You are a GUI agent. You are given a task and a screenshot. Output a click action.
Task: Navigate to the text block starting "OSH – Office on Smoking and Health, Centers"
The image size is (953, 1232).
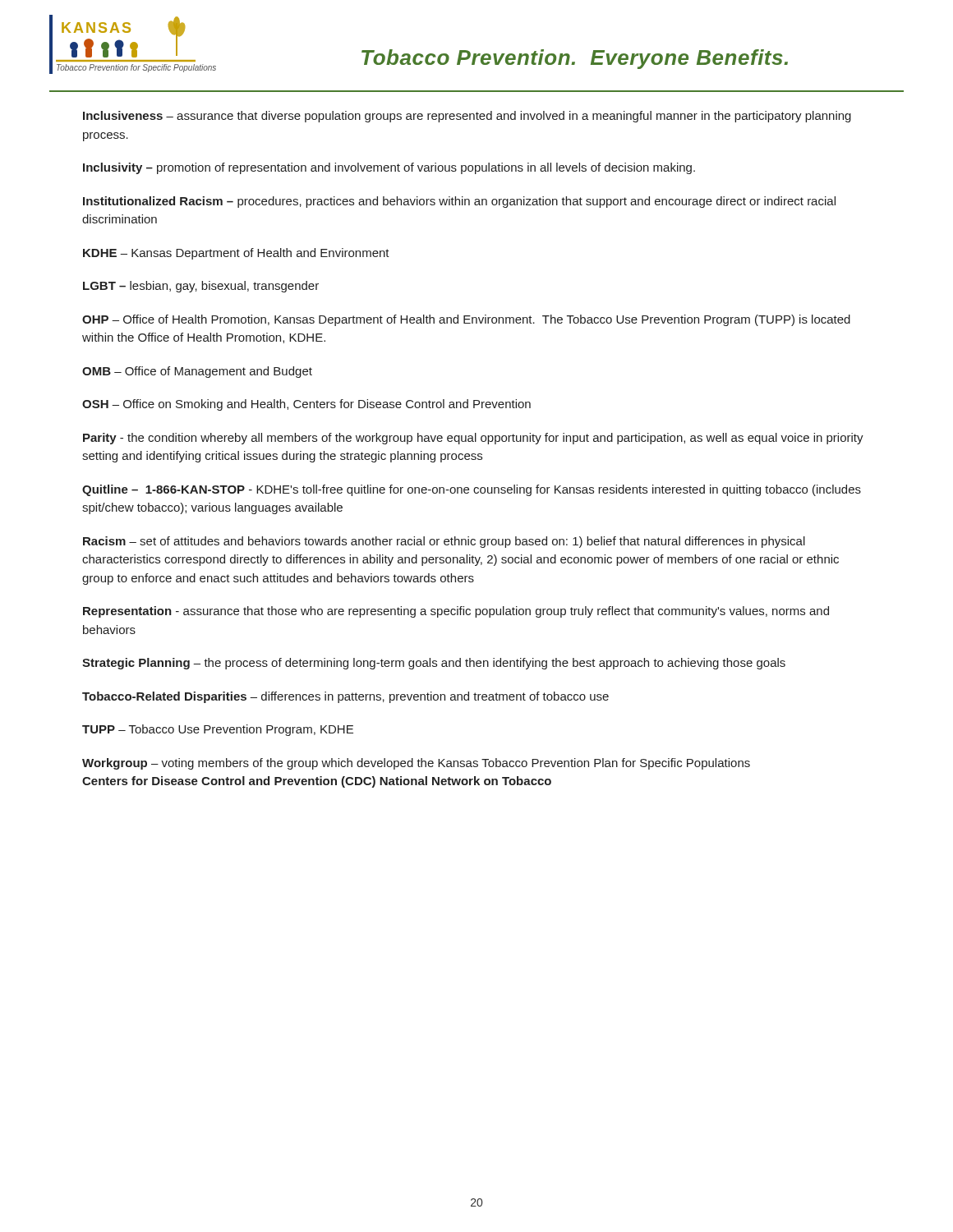click(307, 404)
